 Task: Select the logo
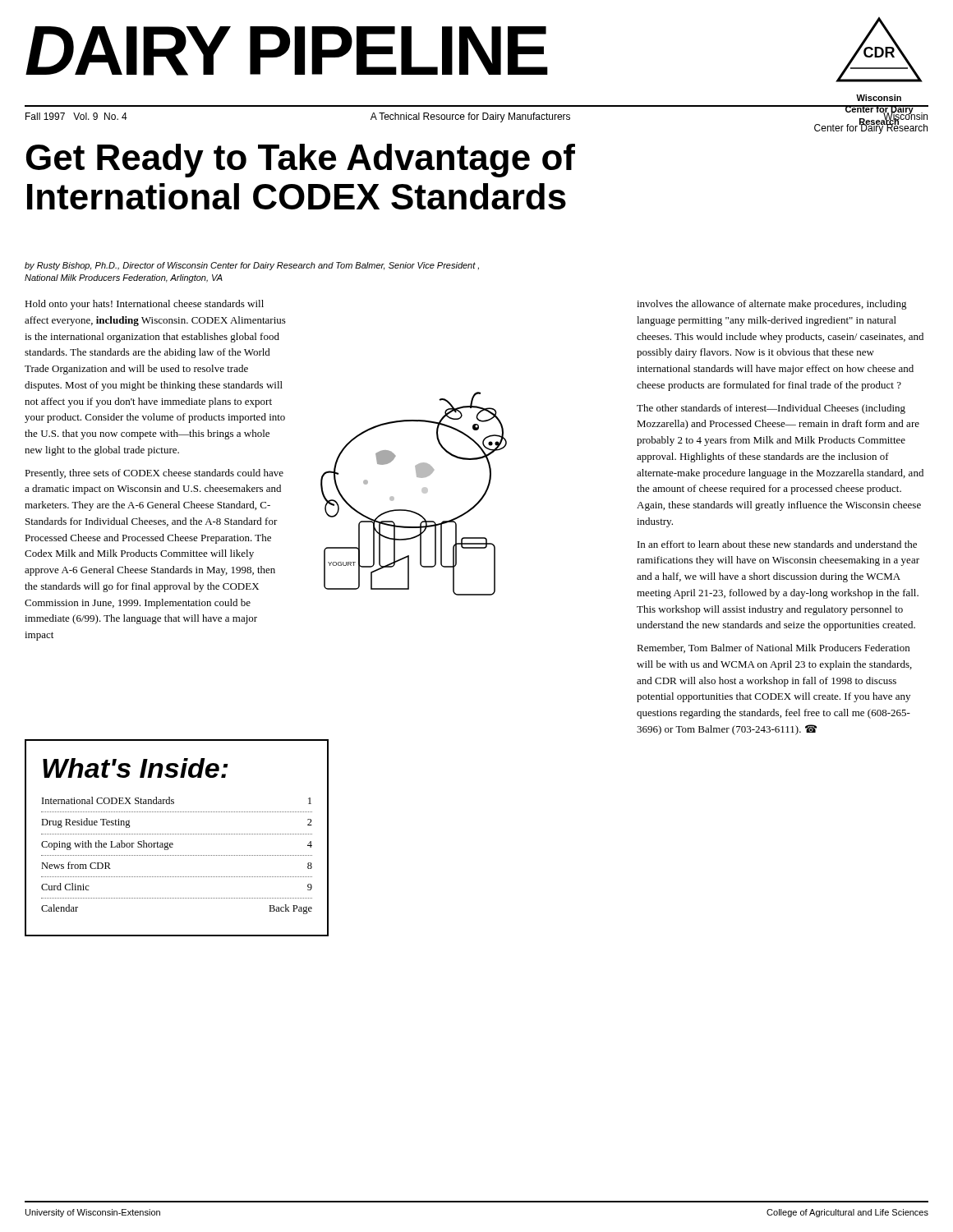tap(879, 71)
